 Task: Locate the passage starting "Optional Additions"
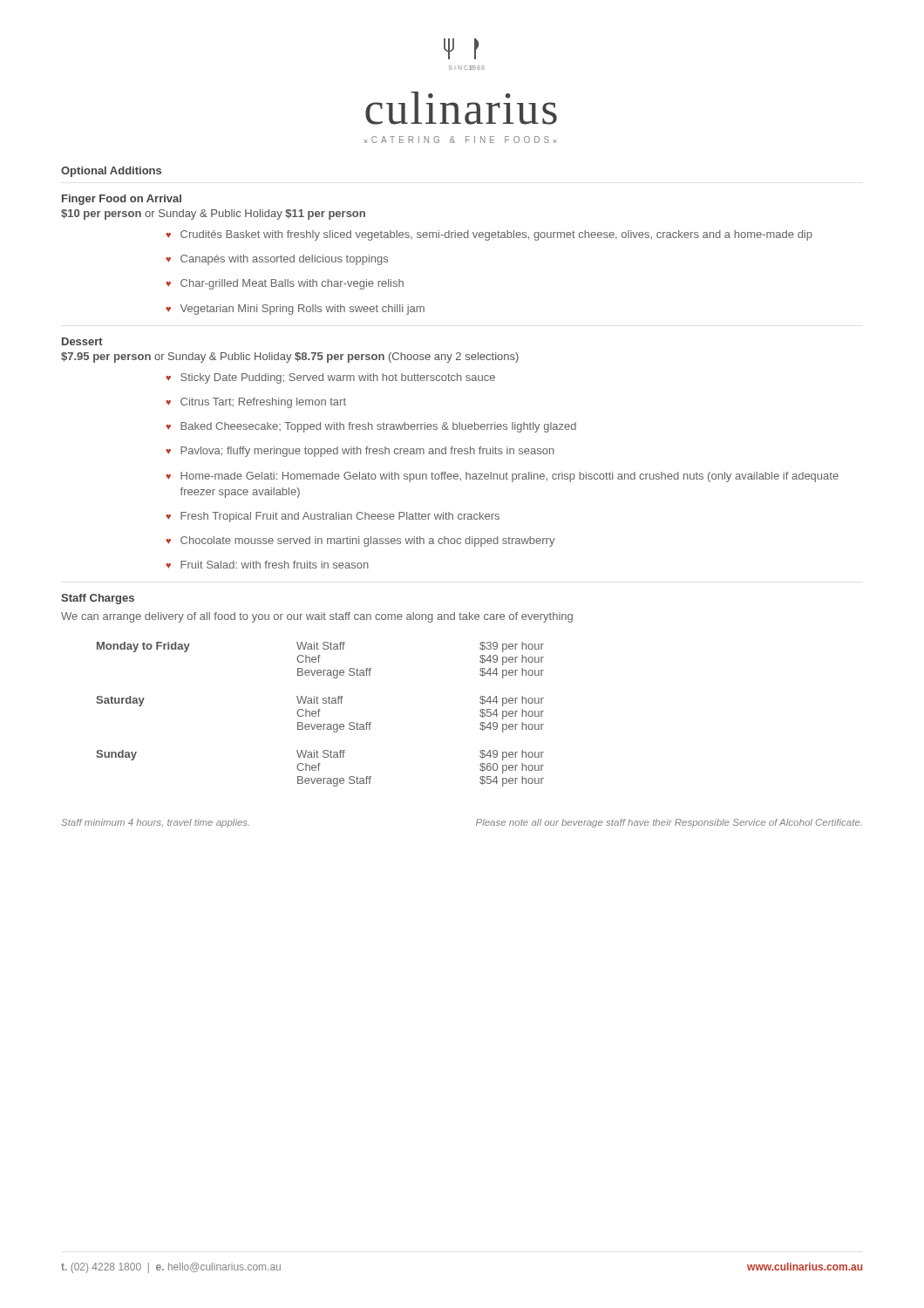click(111, 170)
